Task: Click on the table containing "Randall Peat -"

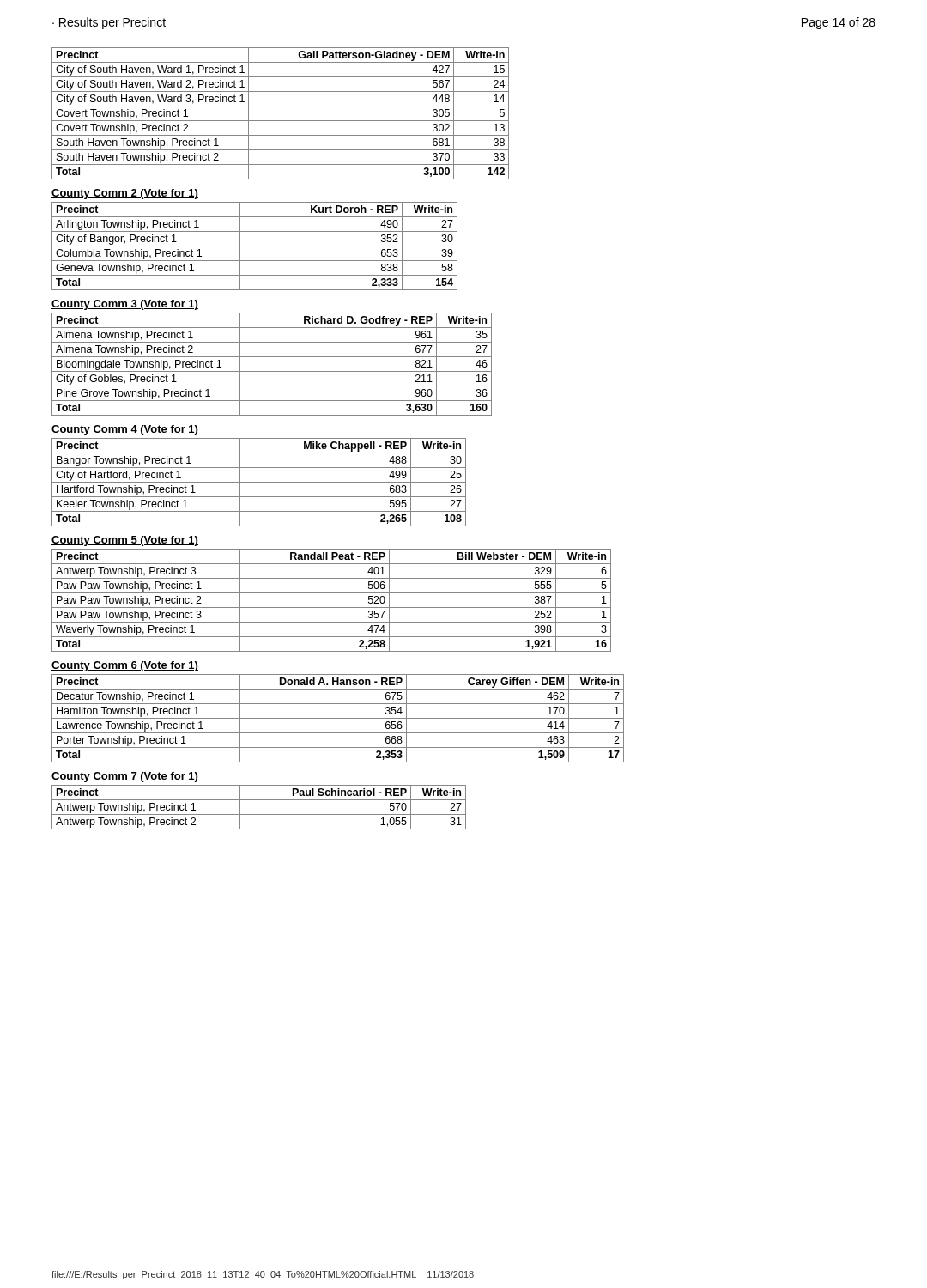Action: pyautogui.click(x=464, y=600)
